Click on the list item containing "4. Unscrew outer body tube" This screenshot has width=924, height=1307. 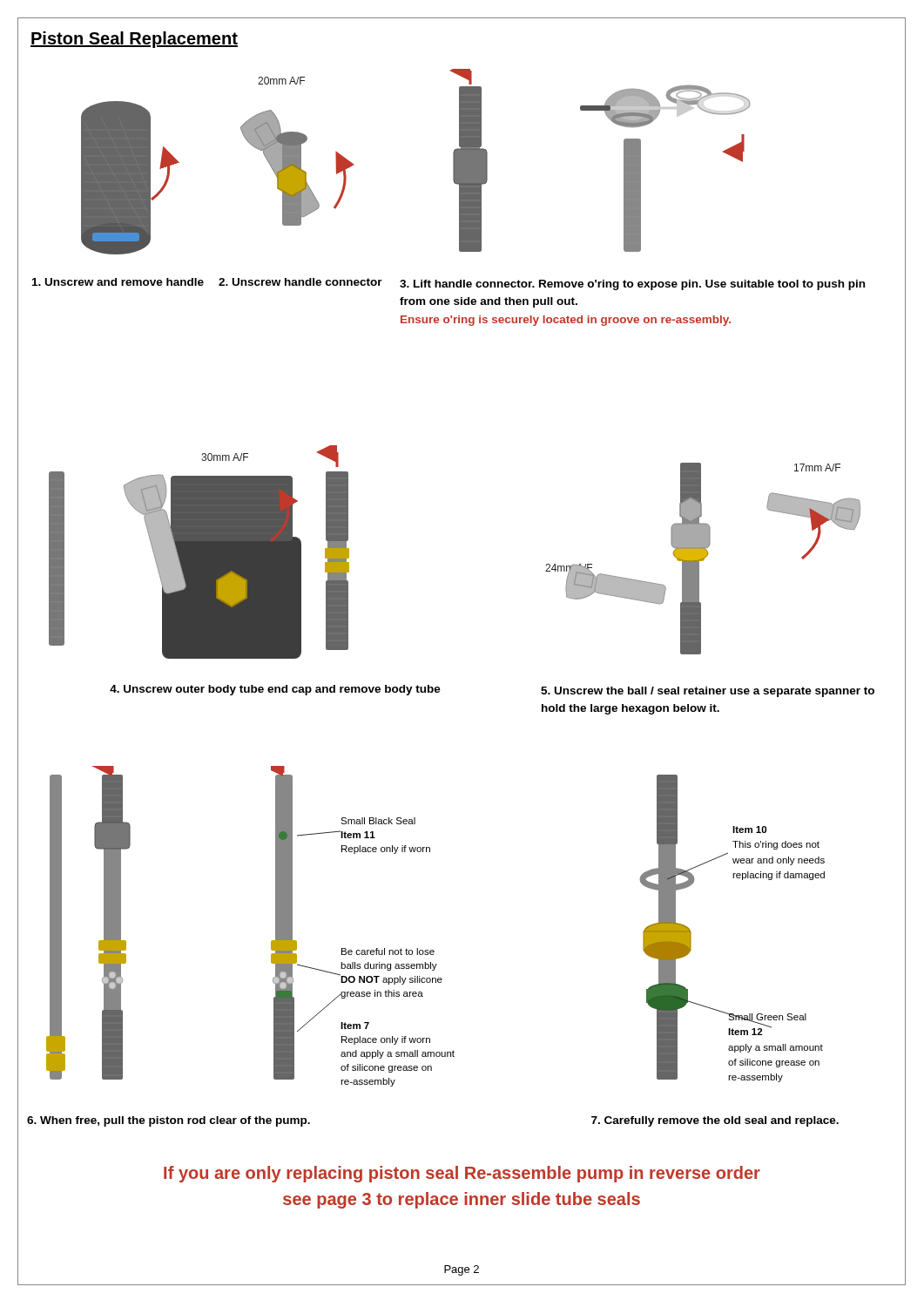coord(275,689)
